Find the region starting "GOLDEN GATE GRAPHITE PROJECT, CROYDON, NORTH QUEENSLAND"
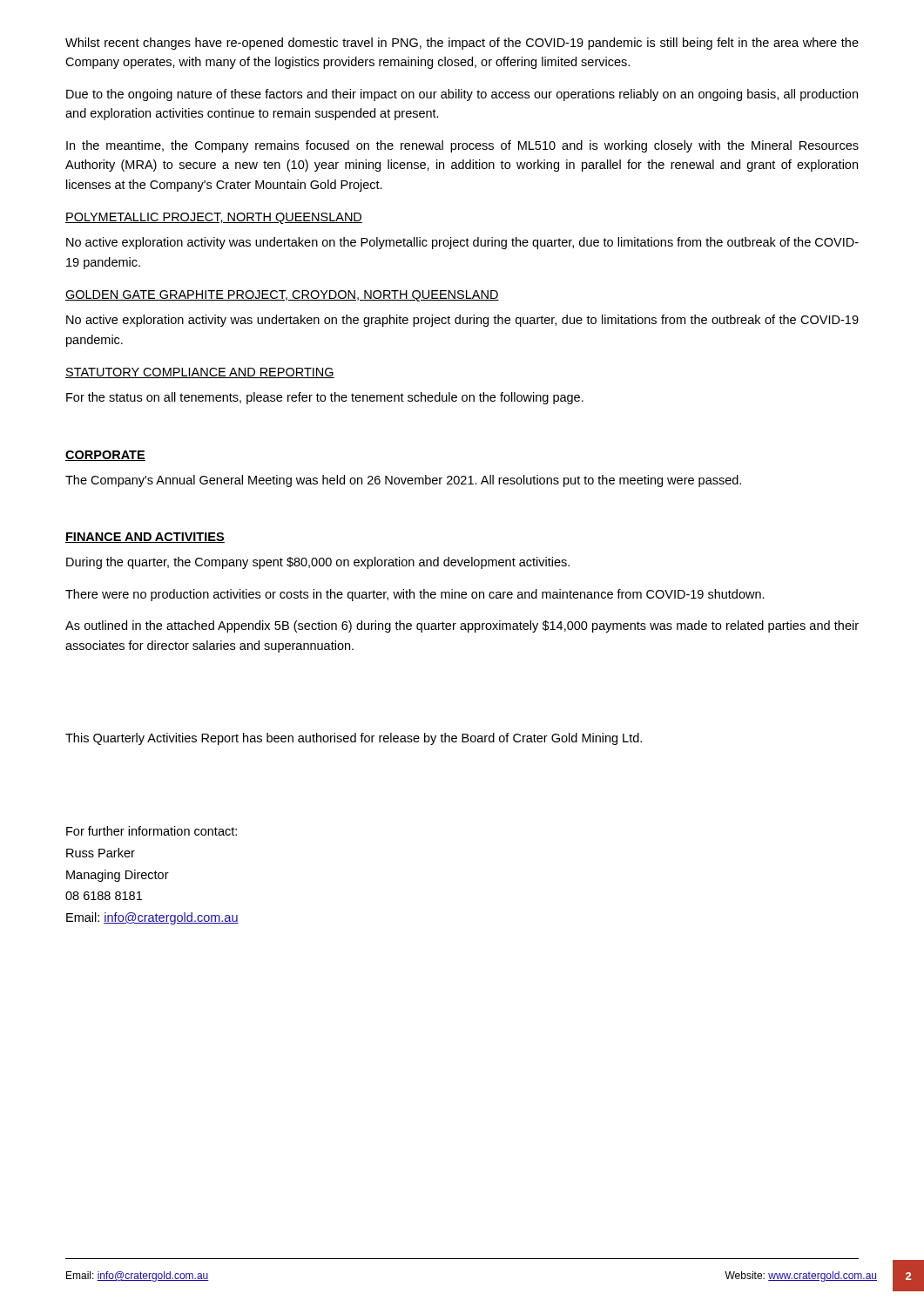 coord(282,295)
